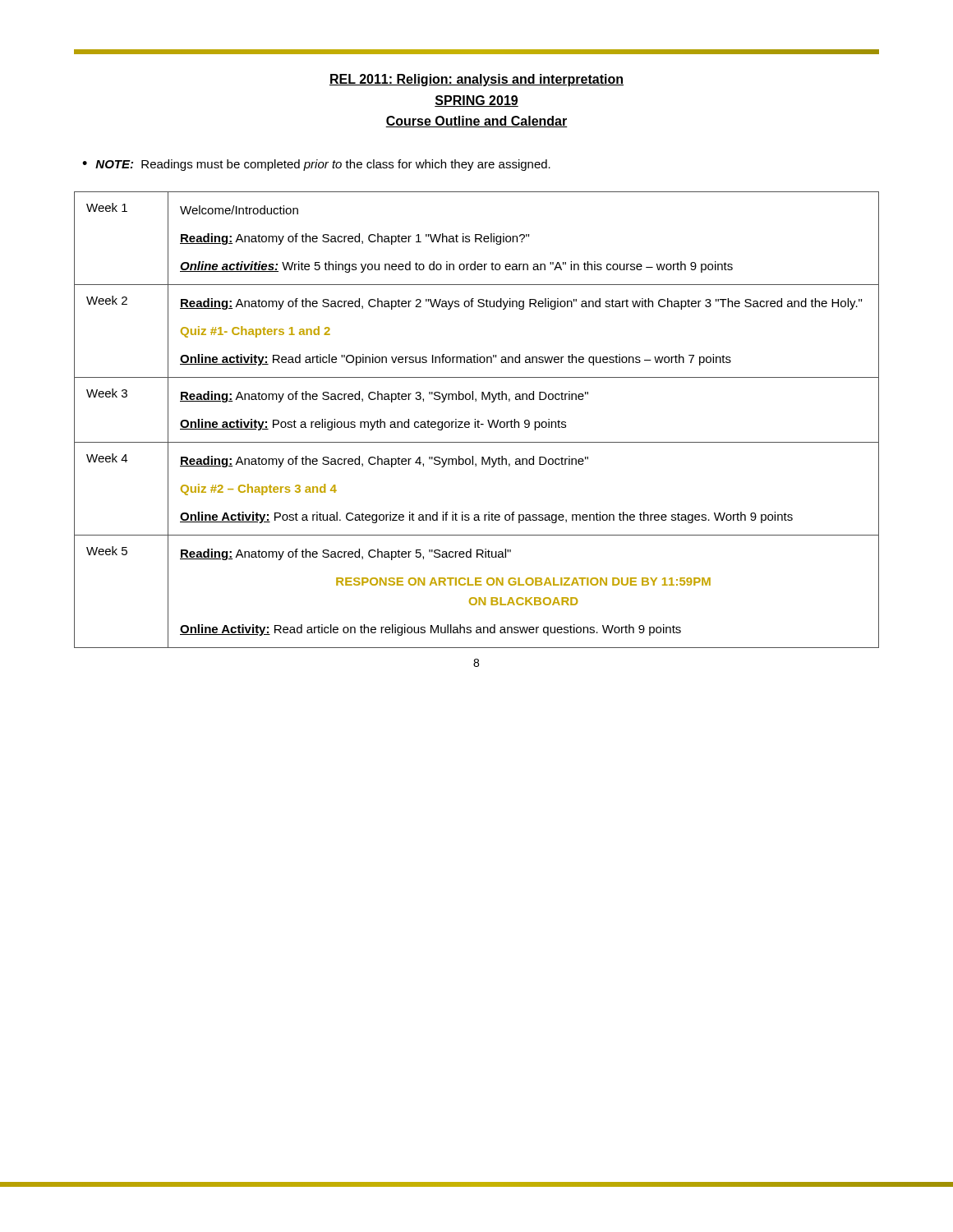The height and width of the screenshot is (1232, 953).
Task: Locate the title
Action: [x=476, y=101]
